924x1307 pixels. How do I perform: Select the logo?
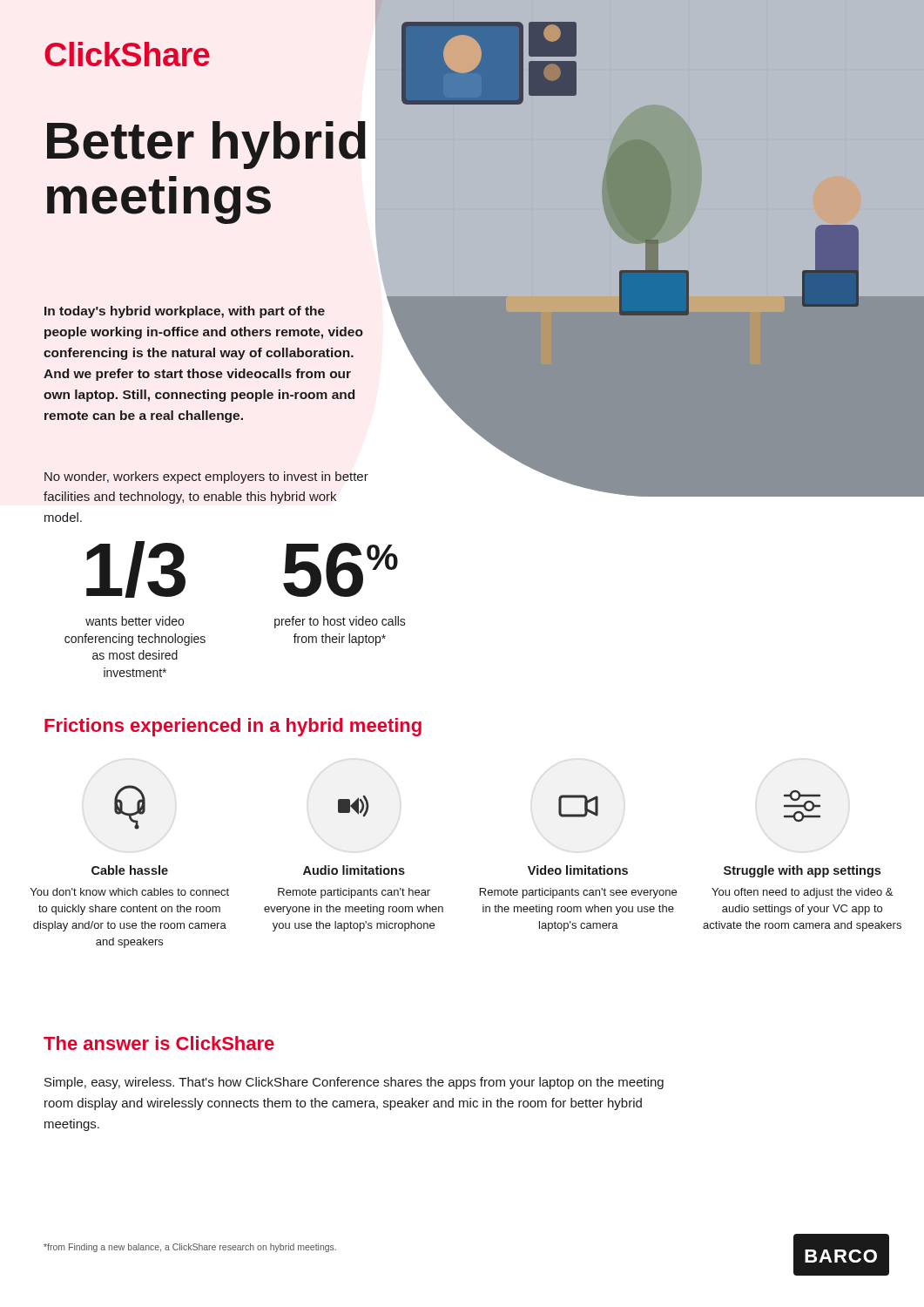pos(841,1256)
